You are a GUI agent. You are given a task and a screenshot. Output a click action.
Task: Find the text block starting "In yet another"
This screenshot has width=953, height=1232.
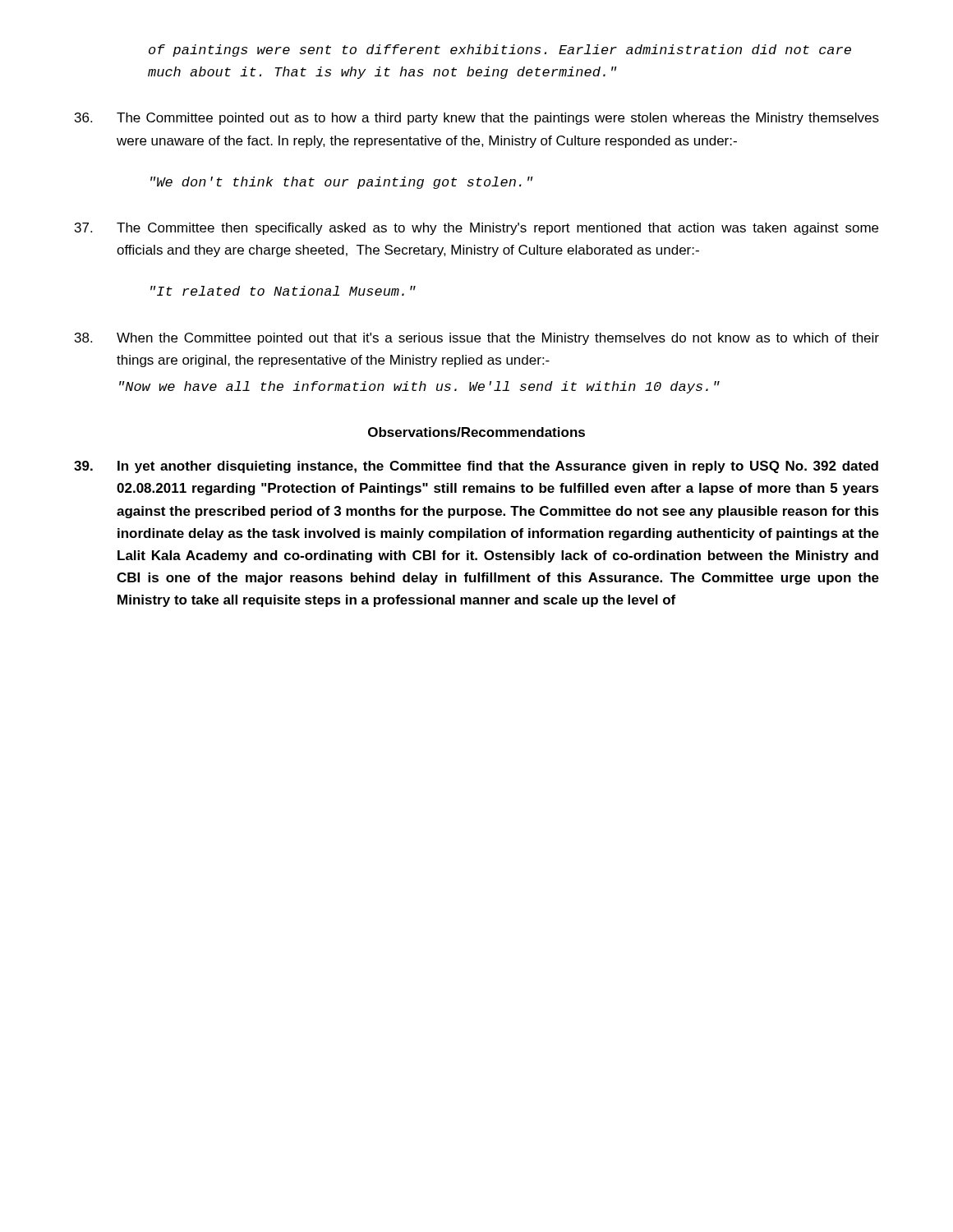[x=476, y=533]
